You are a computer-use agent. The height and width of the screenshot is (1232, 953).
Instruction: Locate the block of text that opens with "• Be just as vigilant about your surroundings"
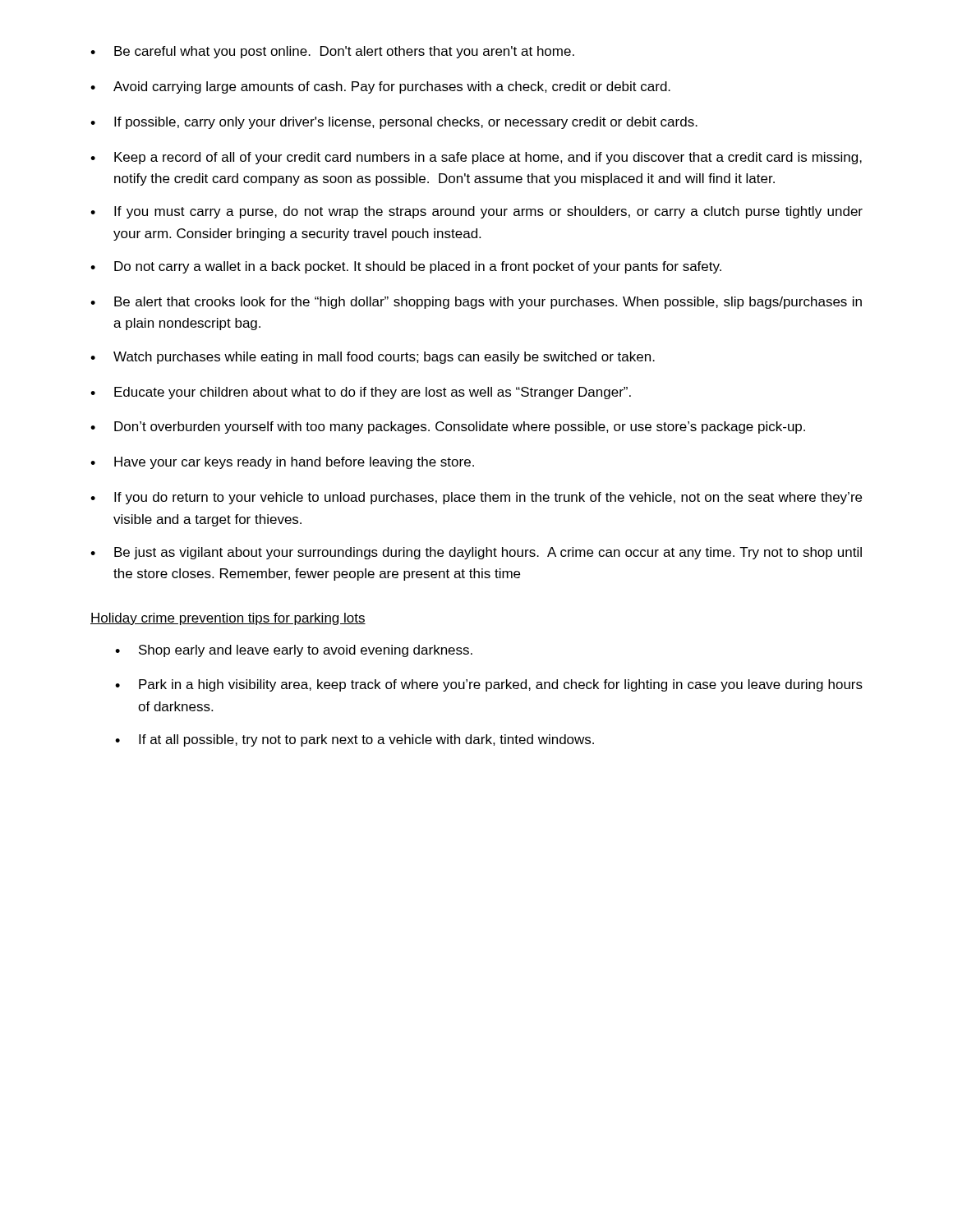tap(476, 564)
